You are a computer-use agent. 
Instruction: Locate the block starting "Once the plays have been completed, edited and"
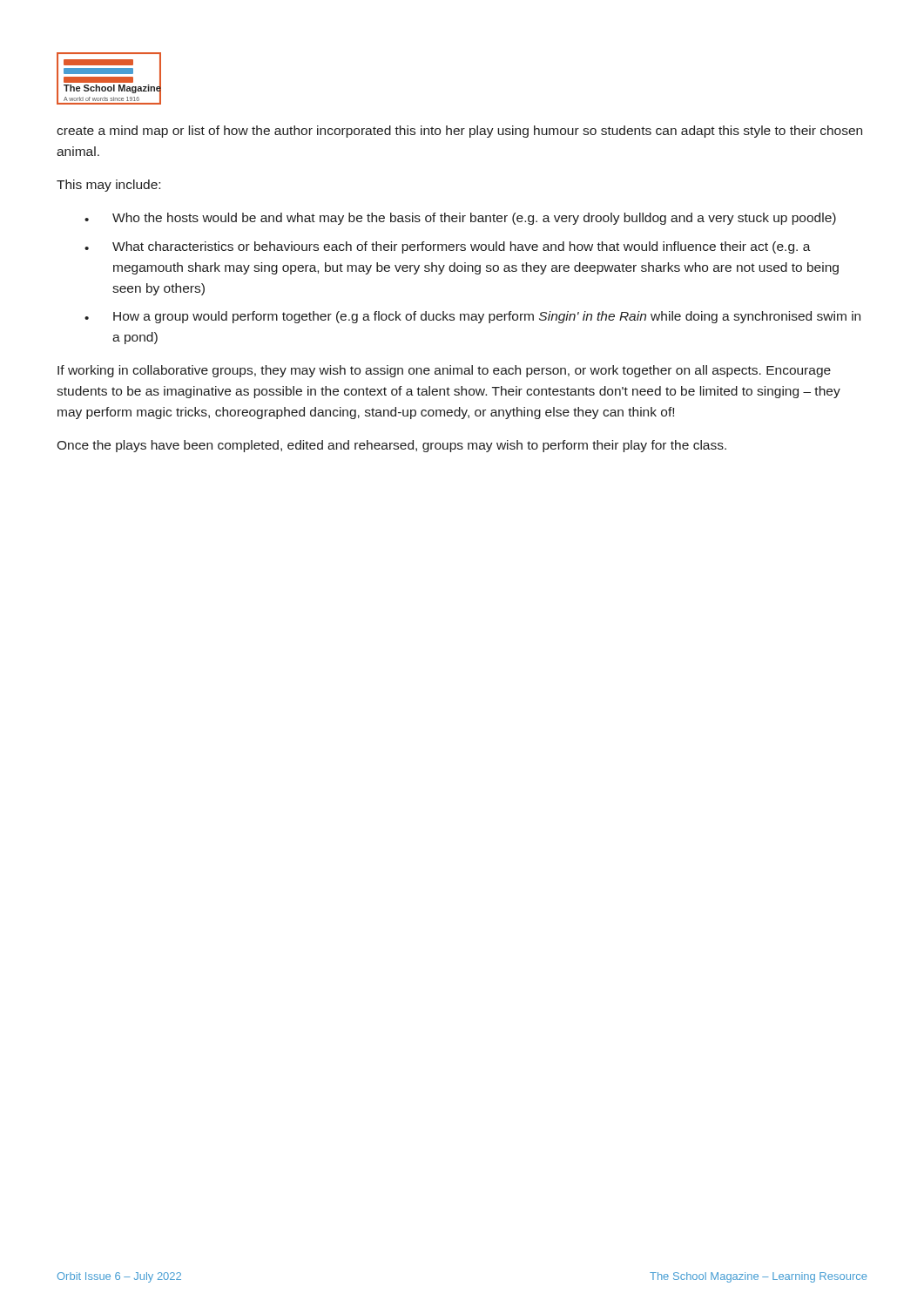(x=392, y=445)
